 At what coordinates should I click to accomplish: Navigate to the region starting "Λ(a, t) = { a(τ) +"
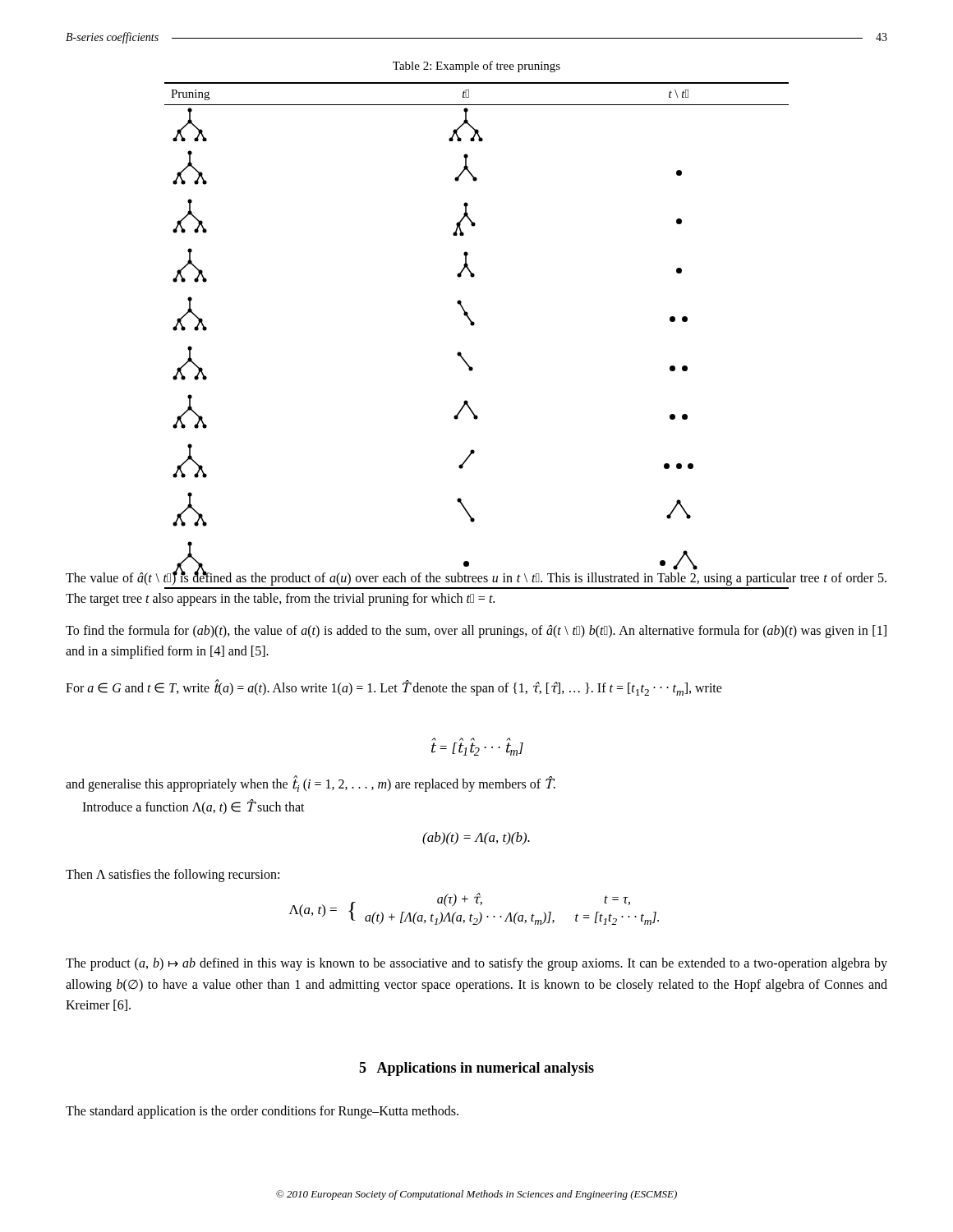[x=476, y=910]
